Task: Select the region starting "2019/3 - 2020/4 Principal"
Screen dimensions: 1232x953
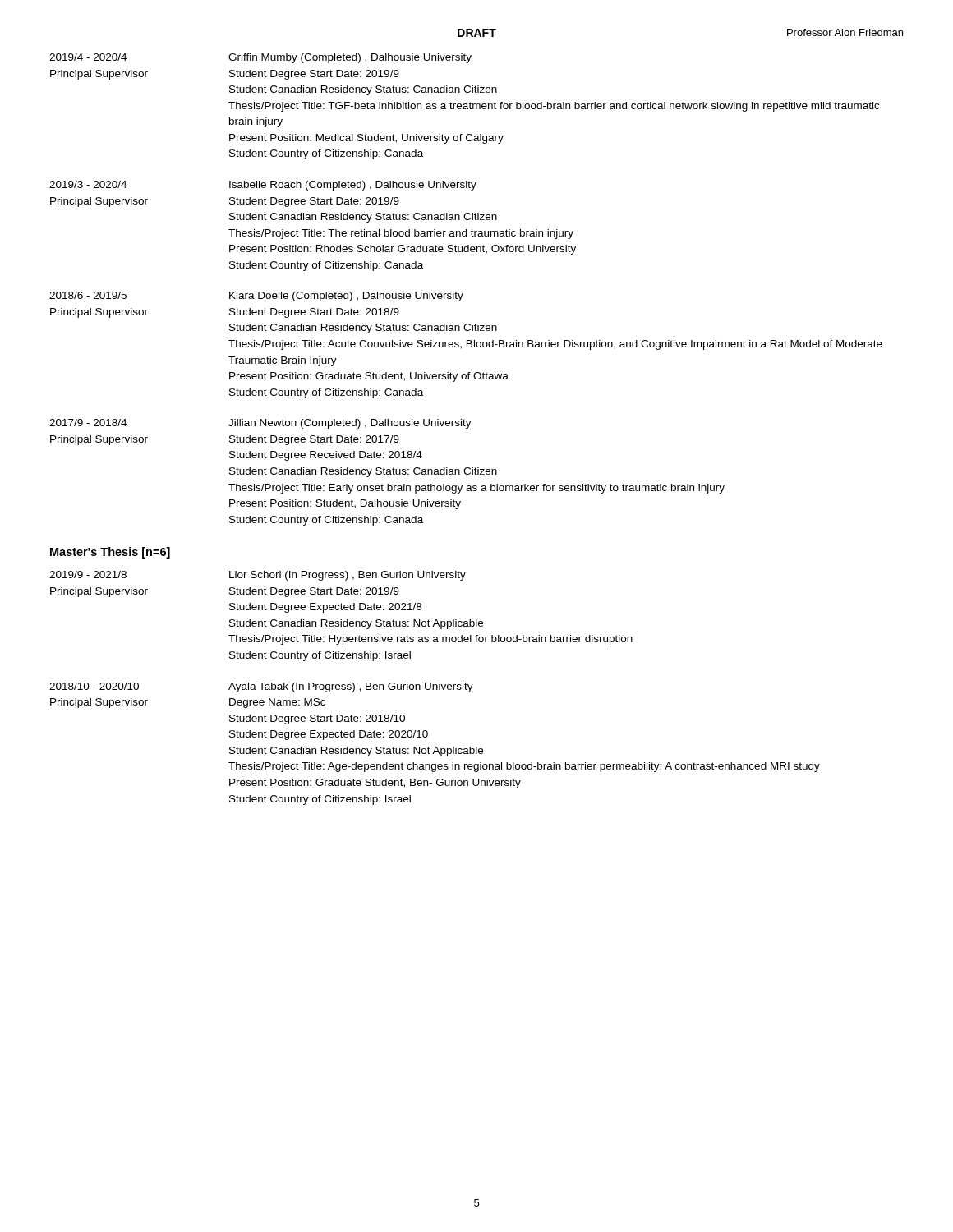Action: point(476,225)
